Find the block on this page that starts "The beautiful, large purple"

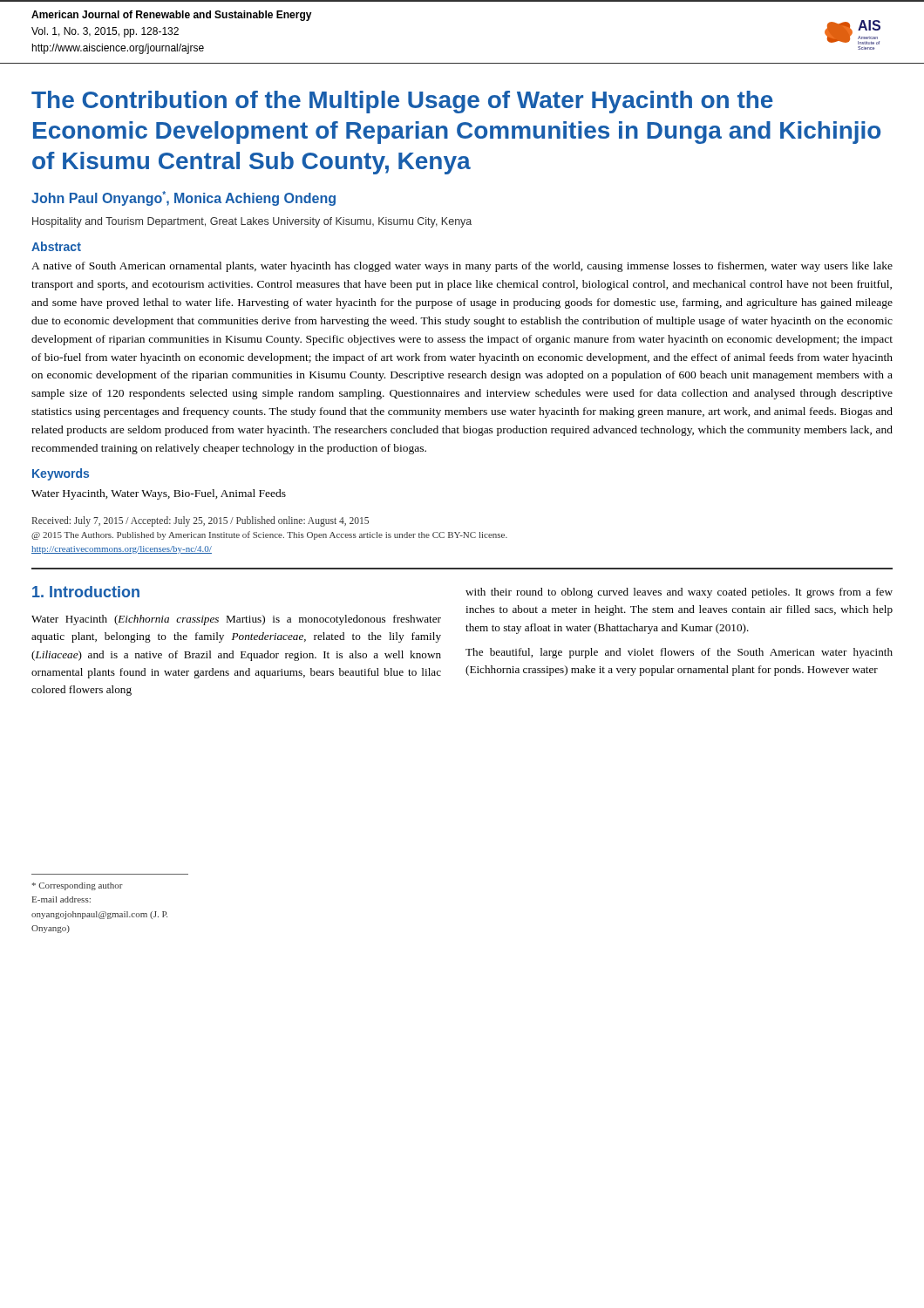click(x=679, y=661)
